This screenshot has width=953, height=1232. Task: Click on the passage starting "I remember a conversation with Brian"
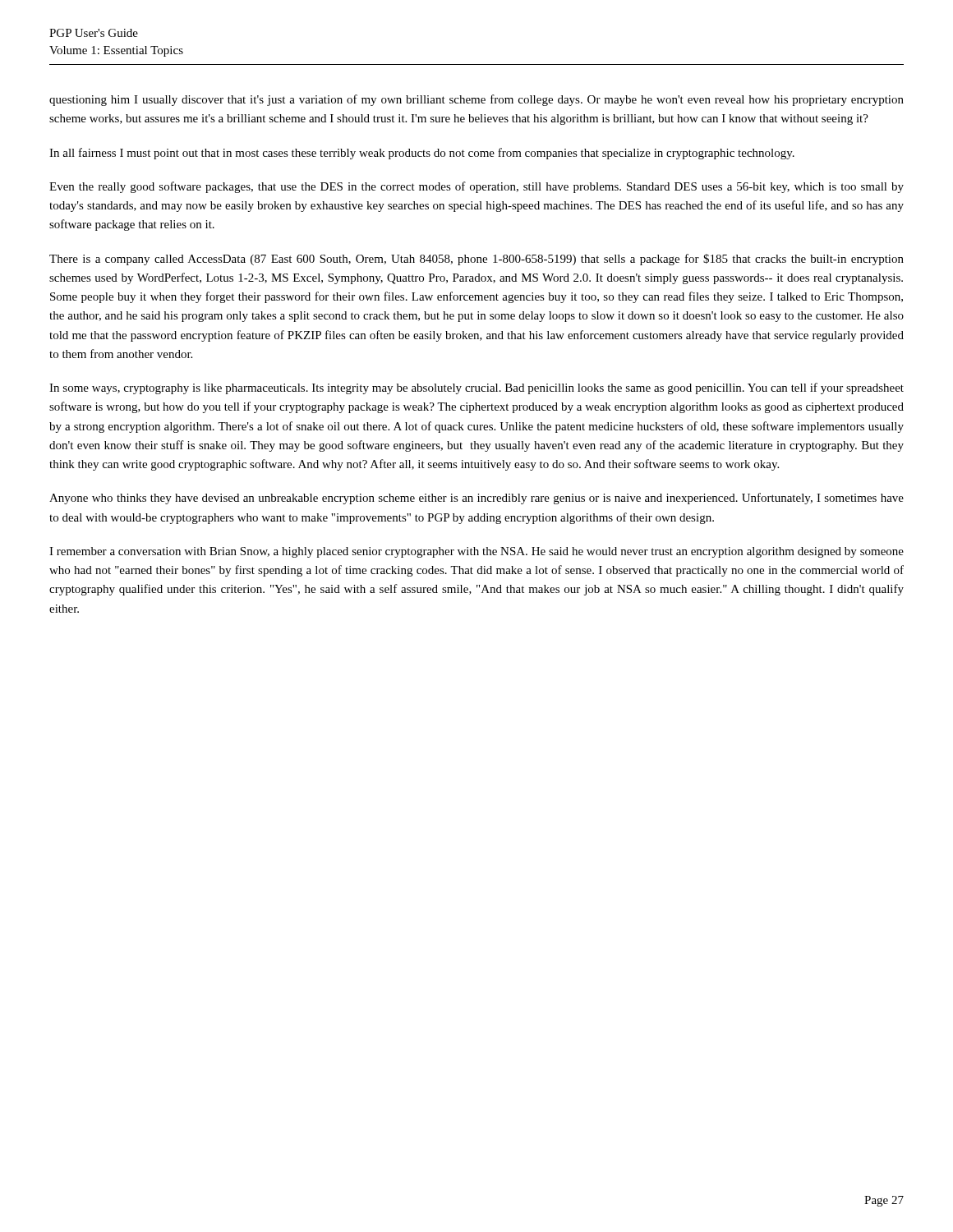(476, 580)
